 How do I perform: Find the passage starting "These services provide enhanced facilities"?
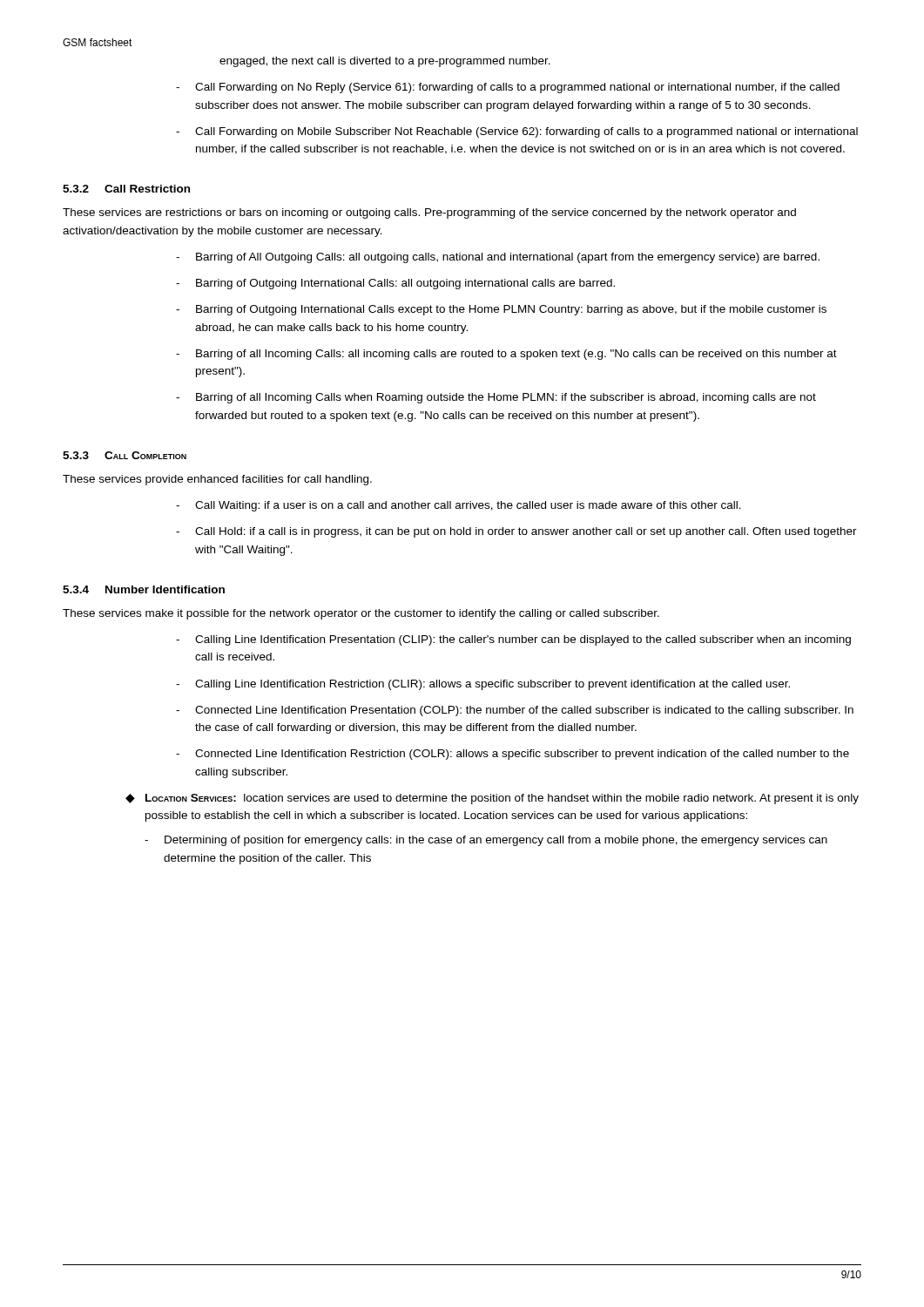[218, 479]
